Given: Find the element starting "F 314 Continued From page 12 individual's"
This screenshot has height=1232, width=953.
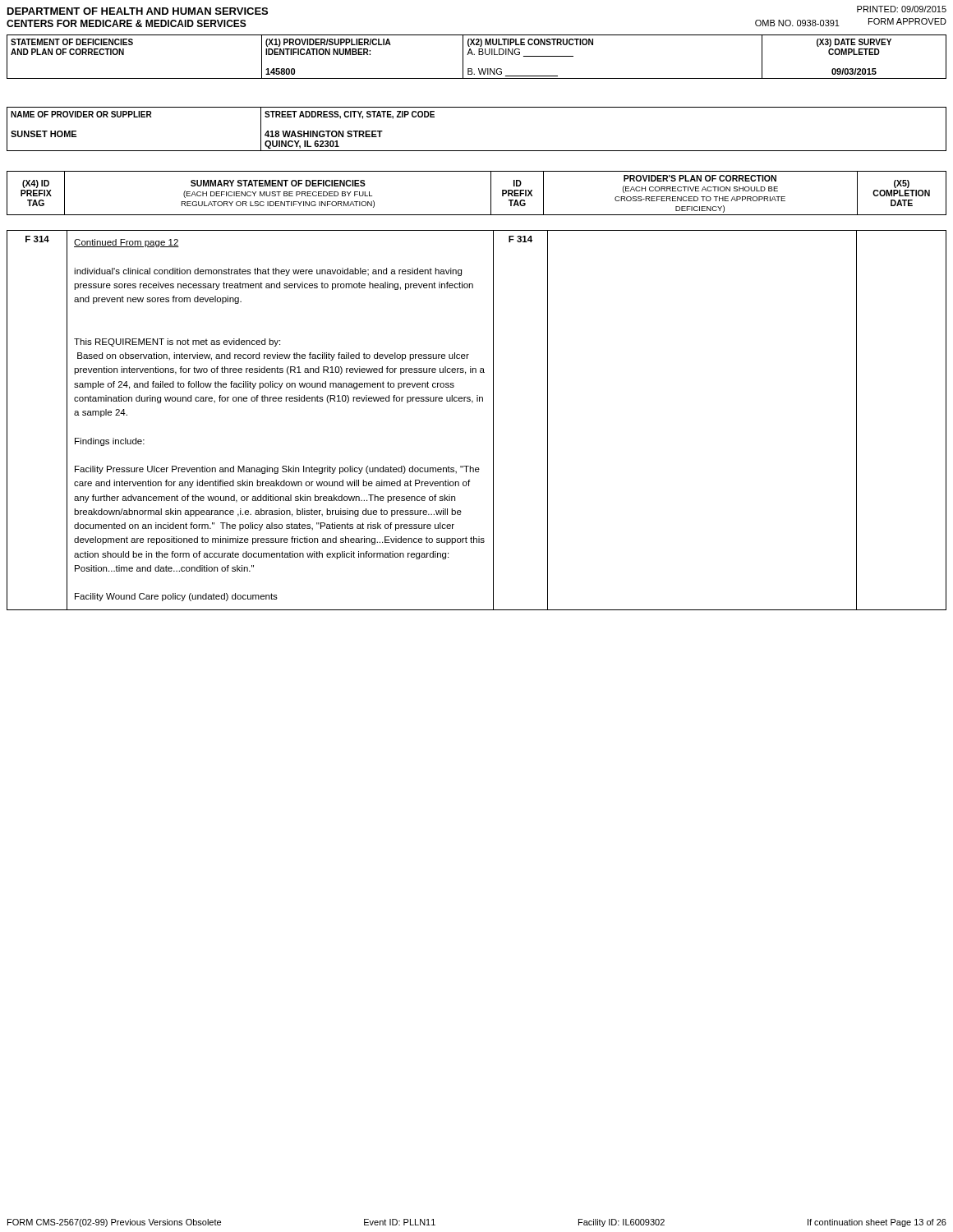Looking at the screenshot, I should point(476,420).
